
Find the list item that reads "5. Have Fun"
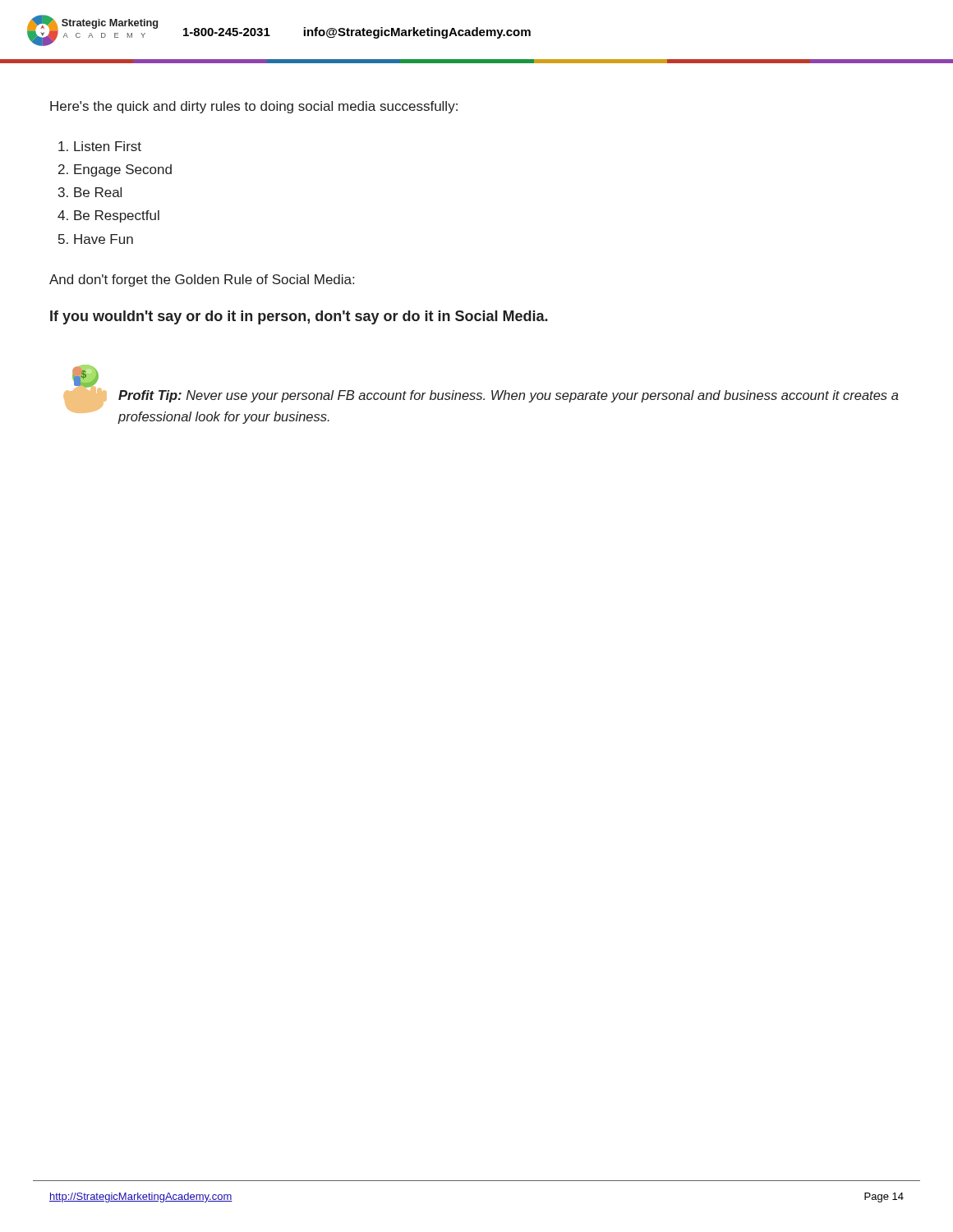(96, 239)
